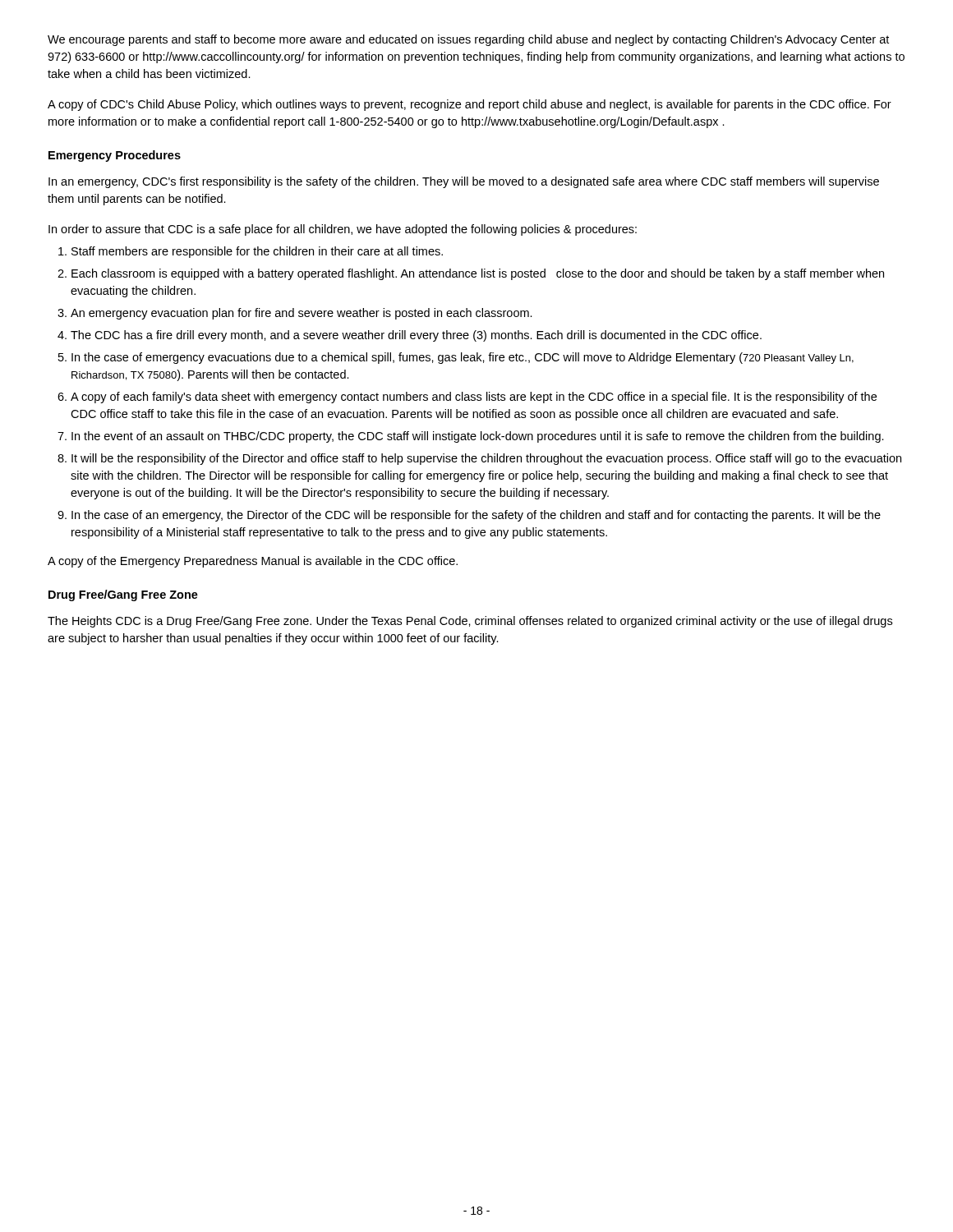Select the list item containing "Each classroom is equipped with a battery operated"
953x1232 pixels.
click(488, 283)
